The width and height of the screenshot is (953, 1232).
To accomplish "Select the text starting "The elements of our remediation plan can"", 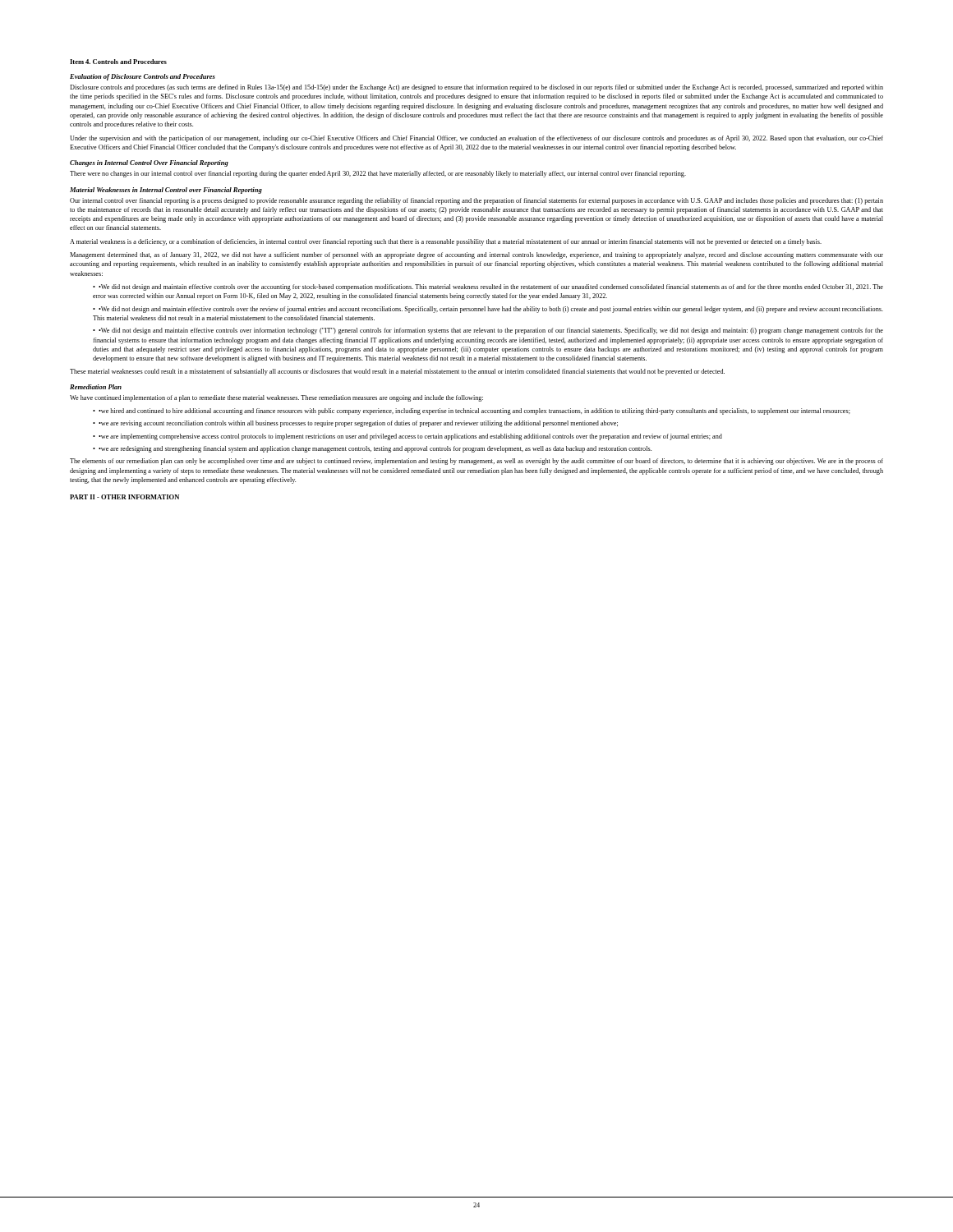I will (476, 471).
